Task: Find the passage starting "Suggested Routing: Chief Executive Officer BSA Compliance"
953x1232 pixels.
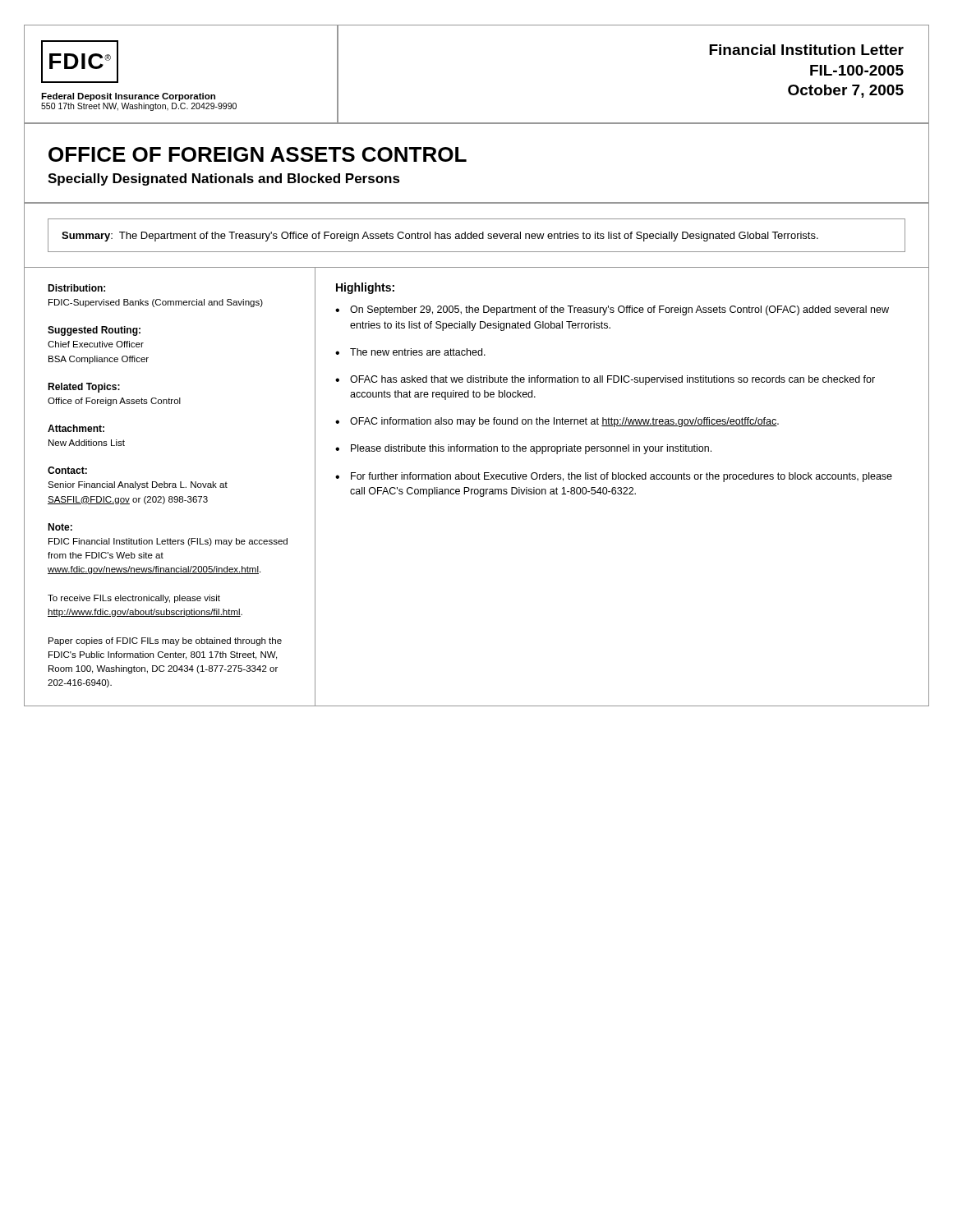Action: pyautogui.click(x=94, y=331)
